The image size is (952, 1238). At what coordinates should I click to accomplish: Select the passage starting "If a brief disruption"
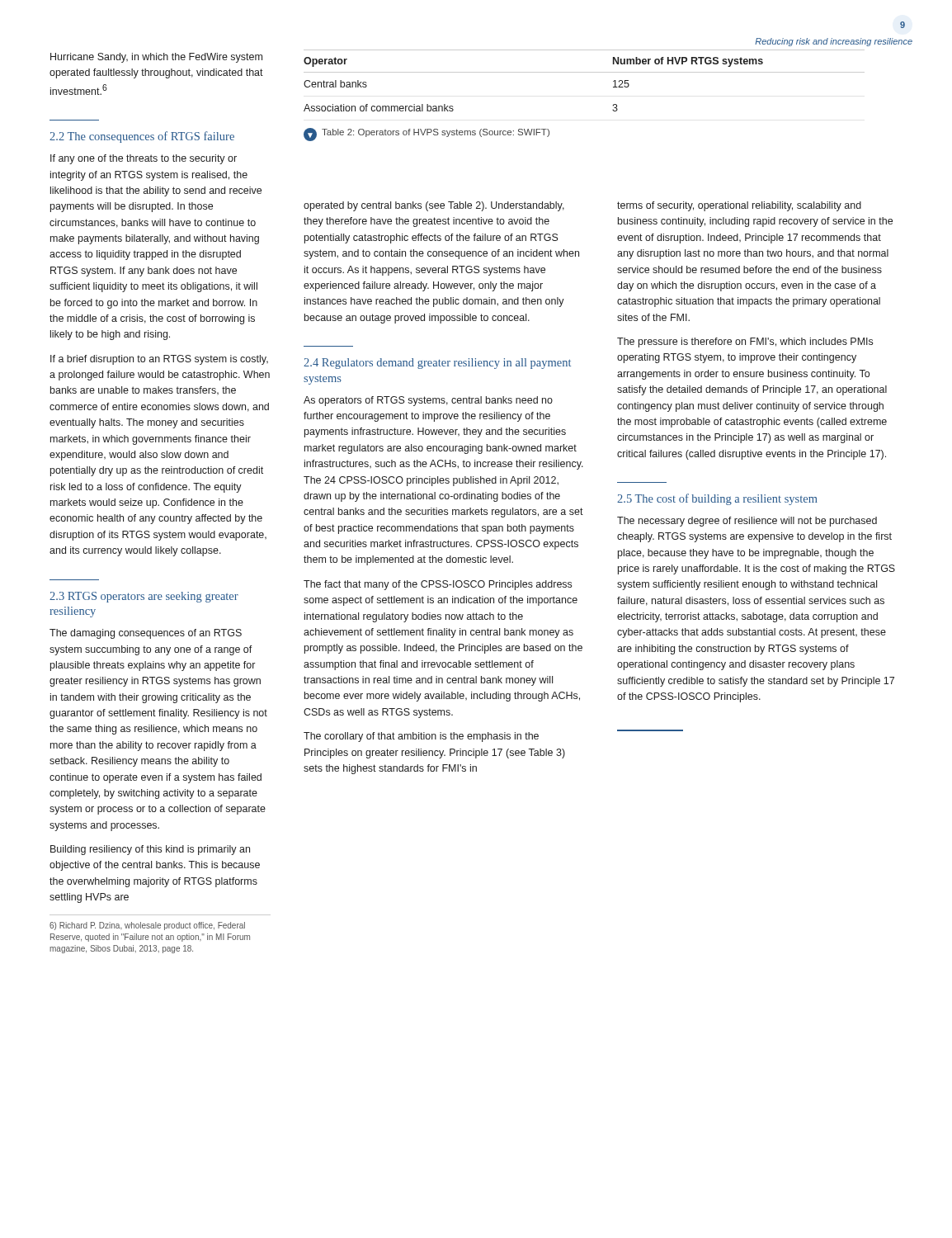tap(160, 455)
